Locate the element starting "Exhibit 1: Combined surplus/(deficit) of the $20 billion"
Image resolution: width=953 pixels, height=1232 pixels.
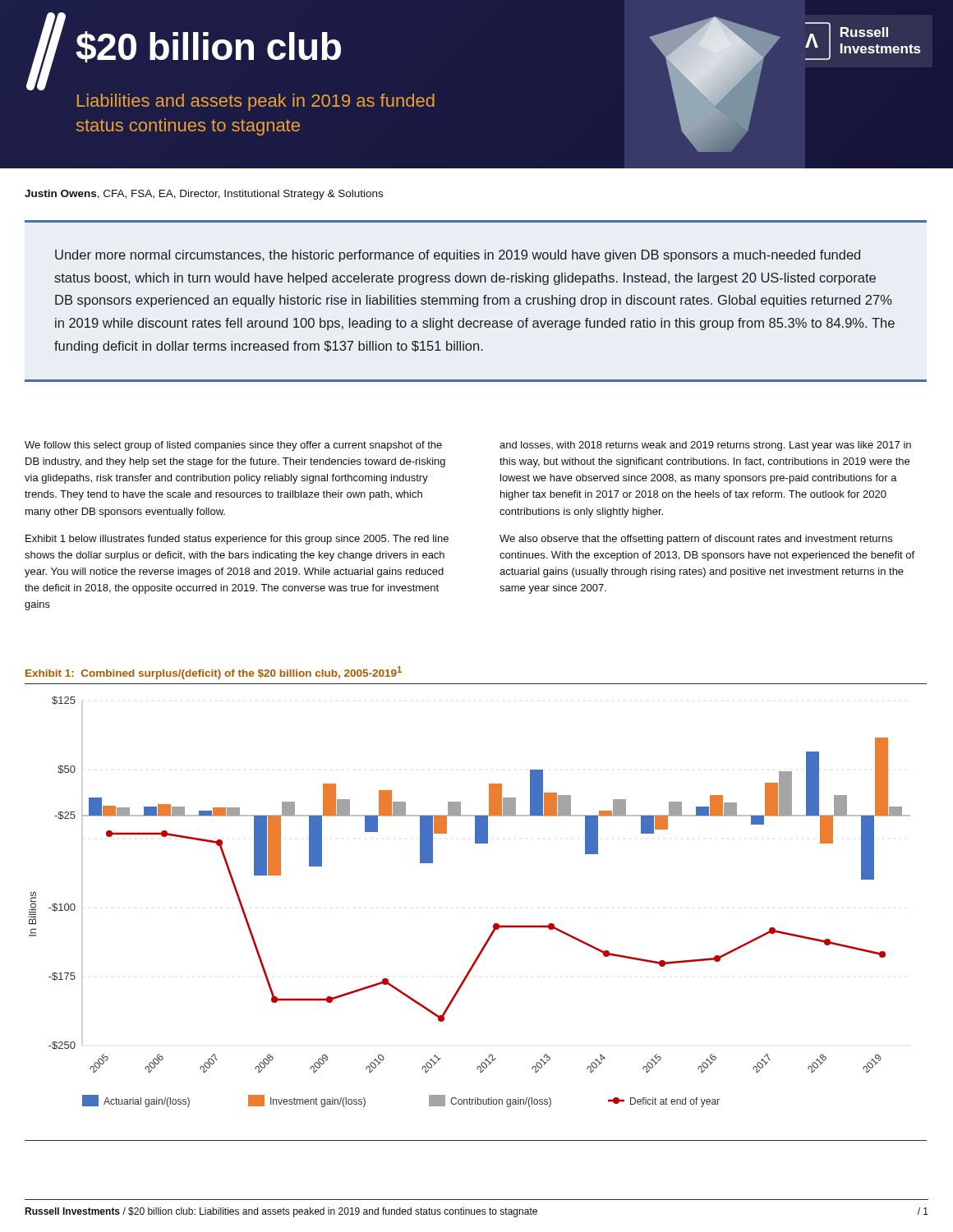coord(213,671)
